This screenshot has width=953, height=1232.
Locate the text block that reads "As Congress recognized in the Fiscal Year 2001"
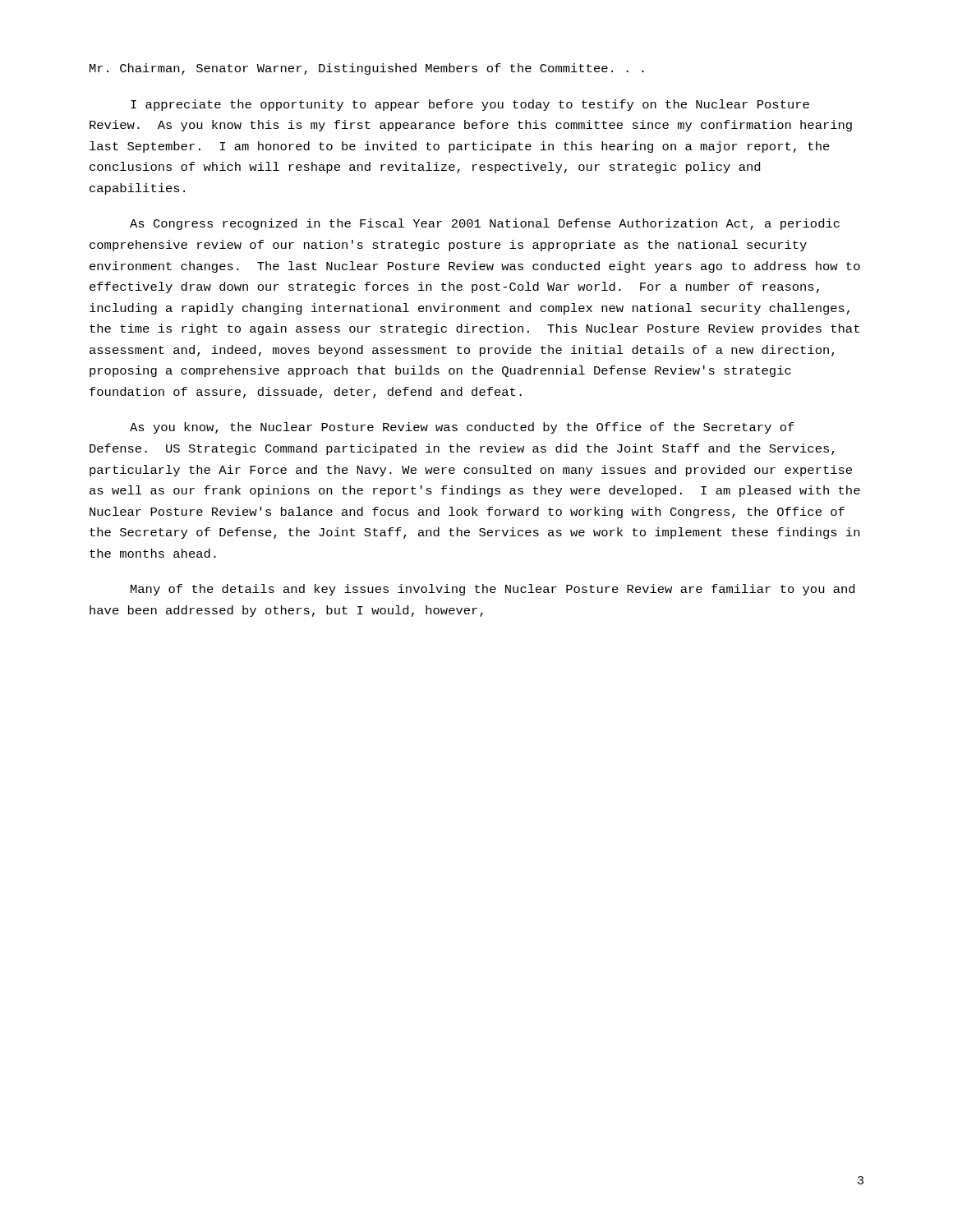point(475,308)
